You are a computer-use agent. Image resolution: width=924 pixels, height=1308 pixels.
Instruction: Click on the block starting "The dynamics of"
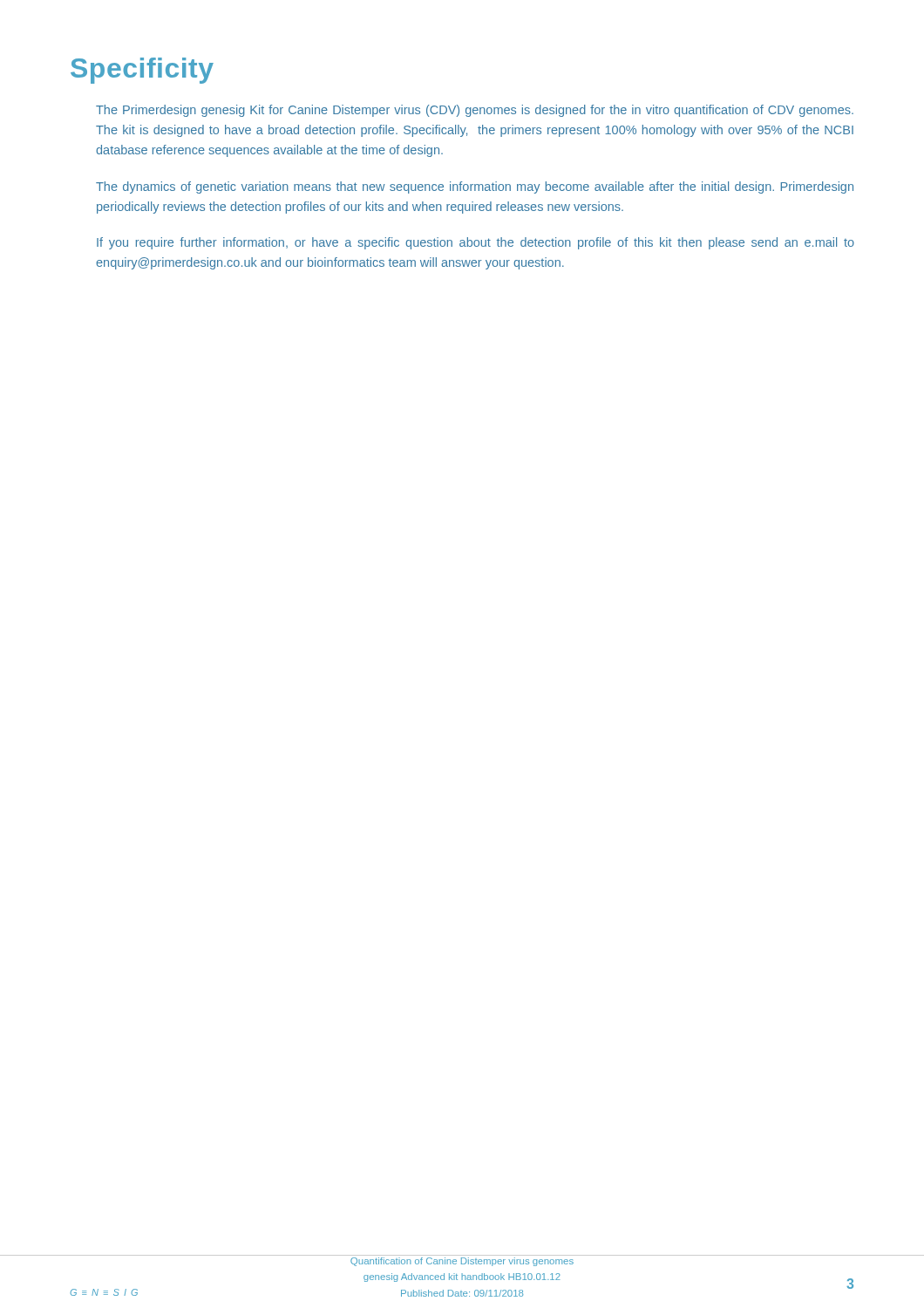tap(475, 196)
